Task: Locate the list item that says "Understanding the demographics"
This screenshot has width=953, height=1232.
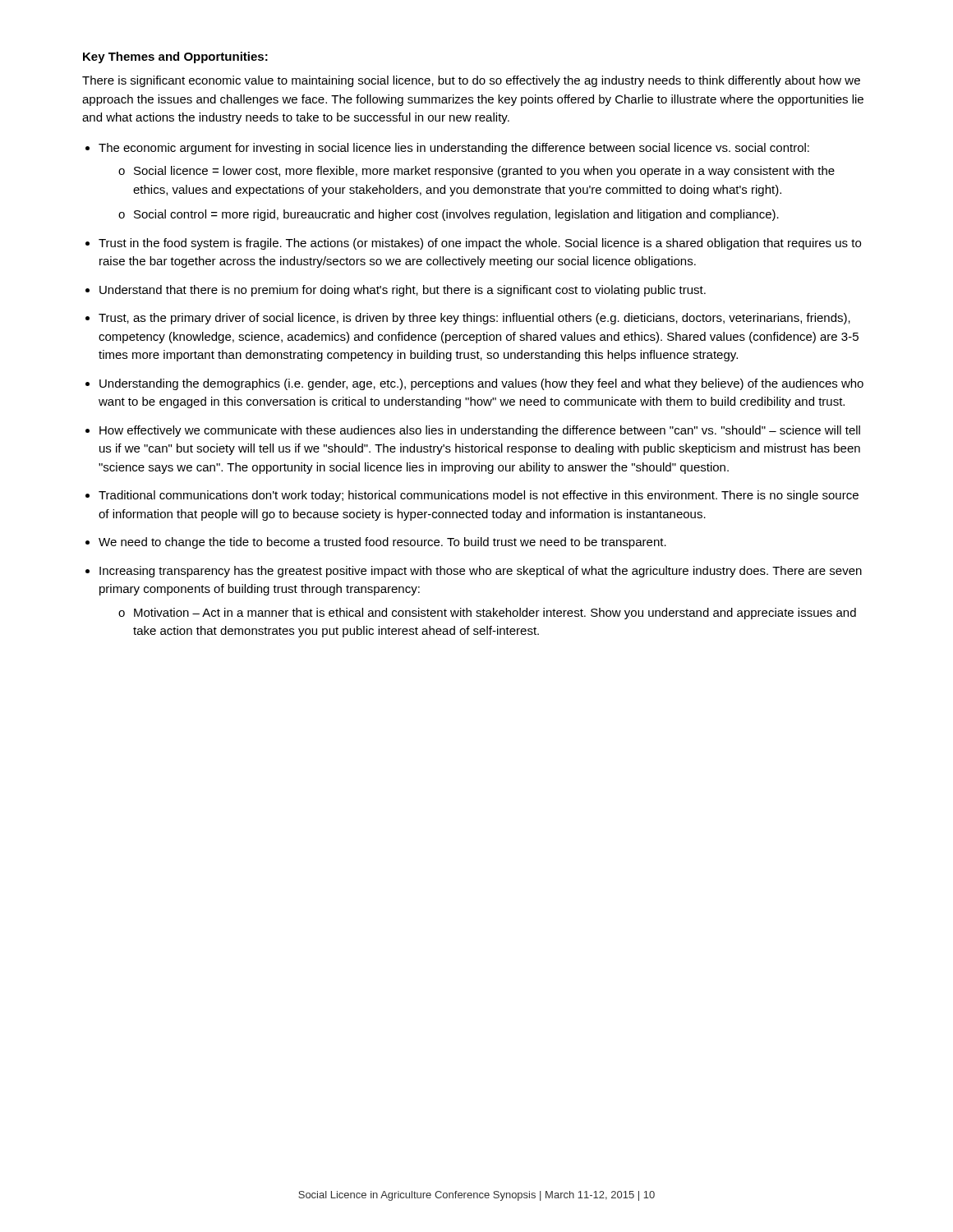Action: coord(481,392)
